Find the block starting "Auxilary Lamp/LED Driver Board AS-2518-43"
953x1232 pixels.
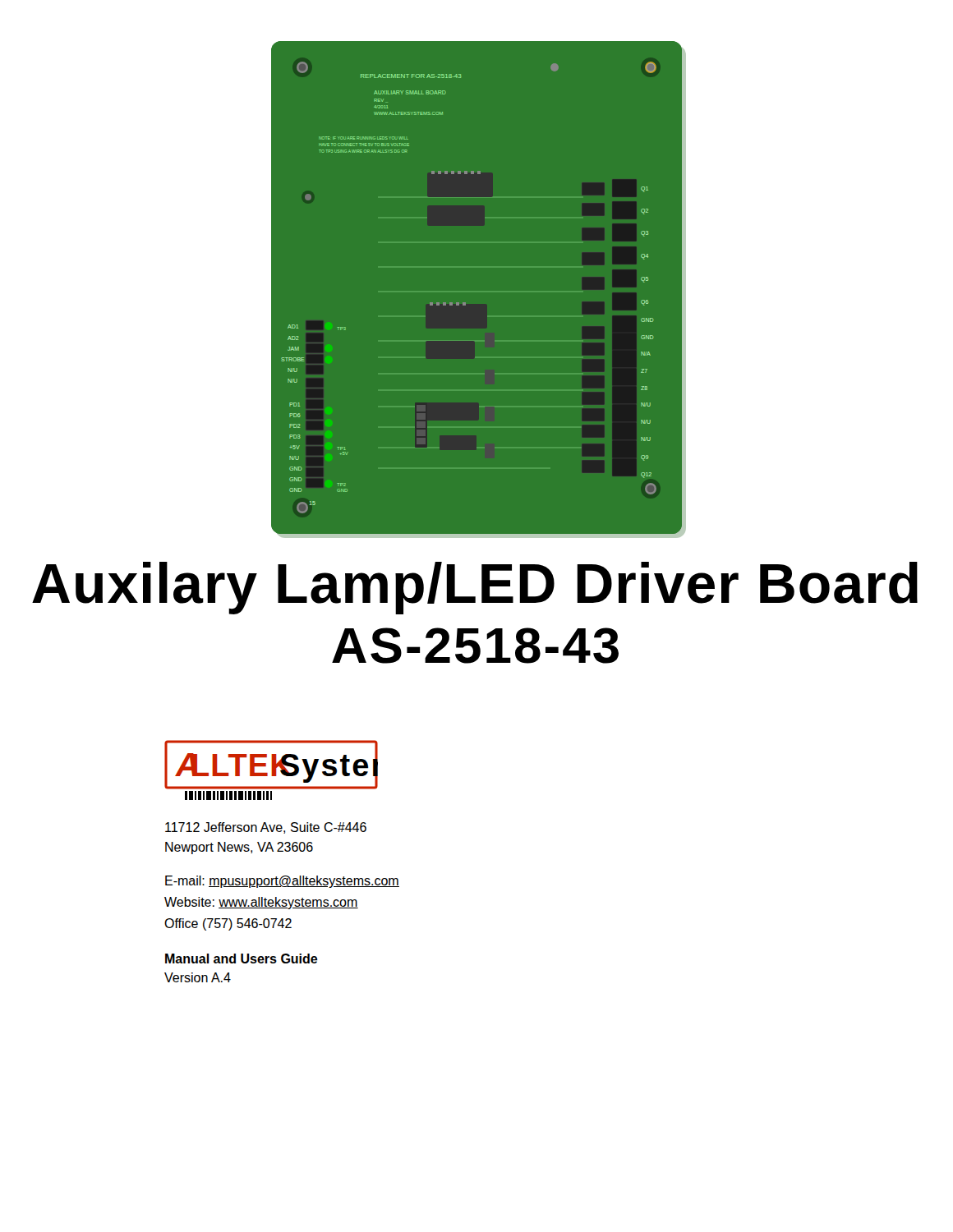(x=476, y=615)
